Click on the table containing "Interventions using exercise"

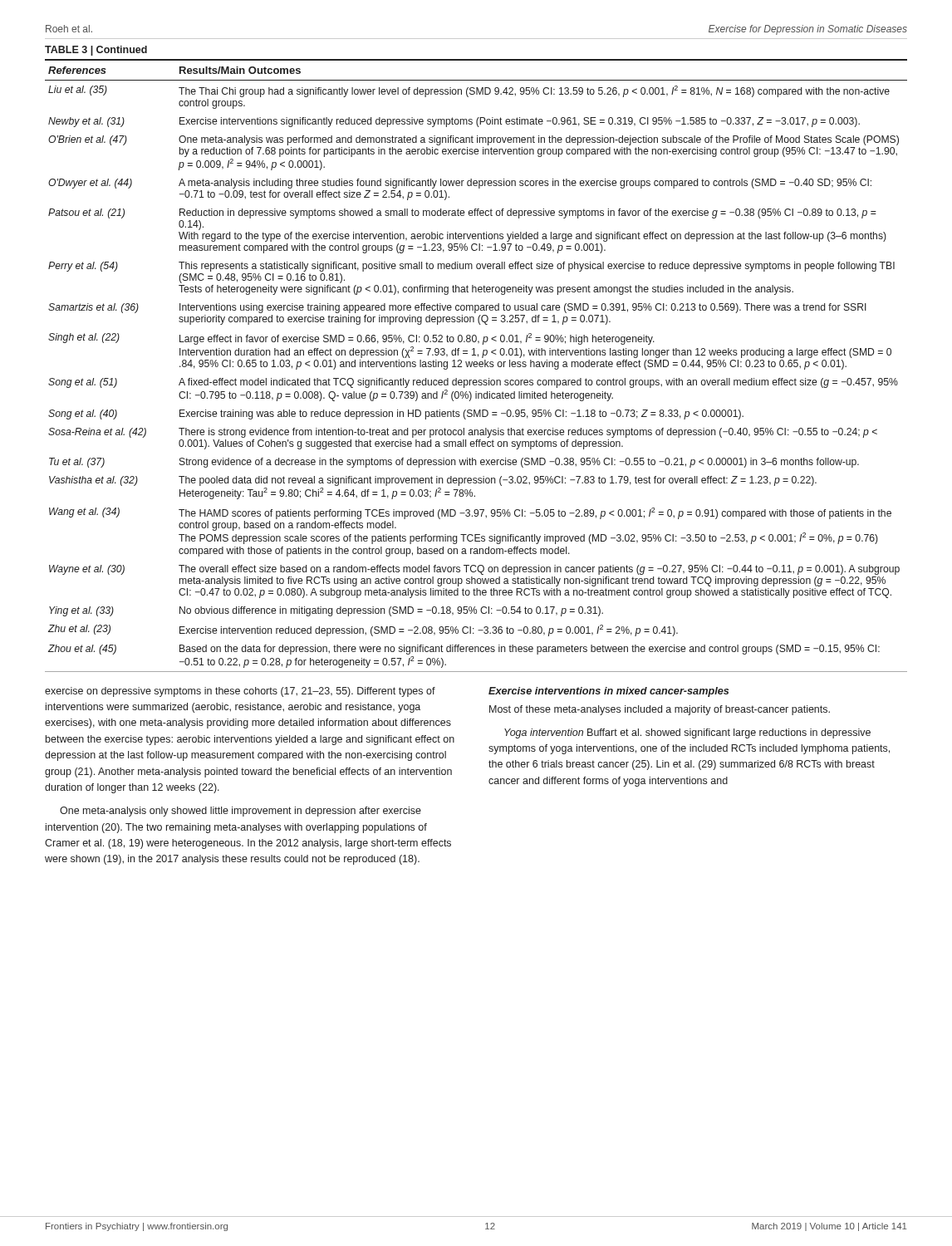[x=476, y=365]
